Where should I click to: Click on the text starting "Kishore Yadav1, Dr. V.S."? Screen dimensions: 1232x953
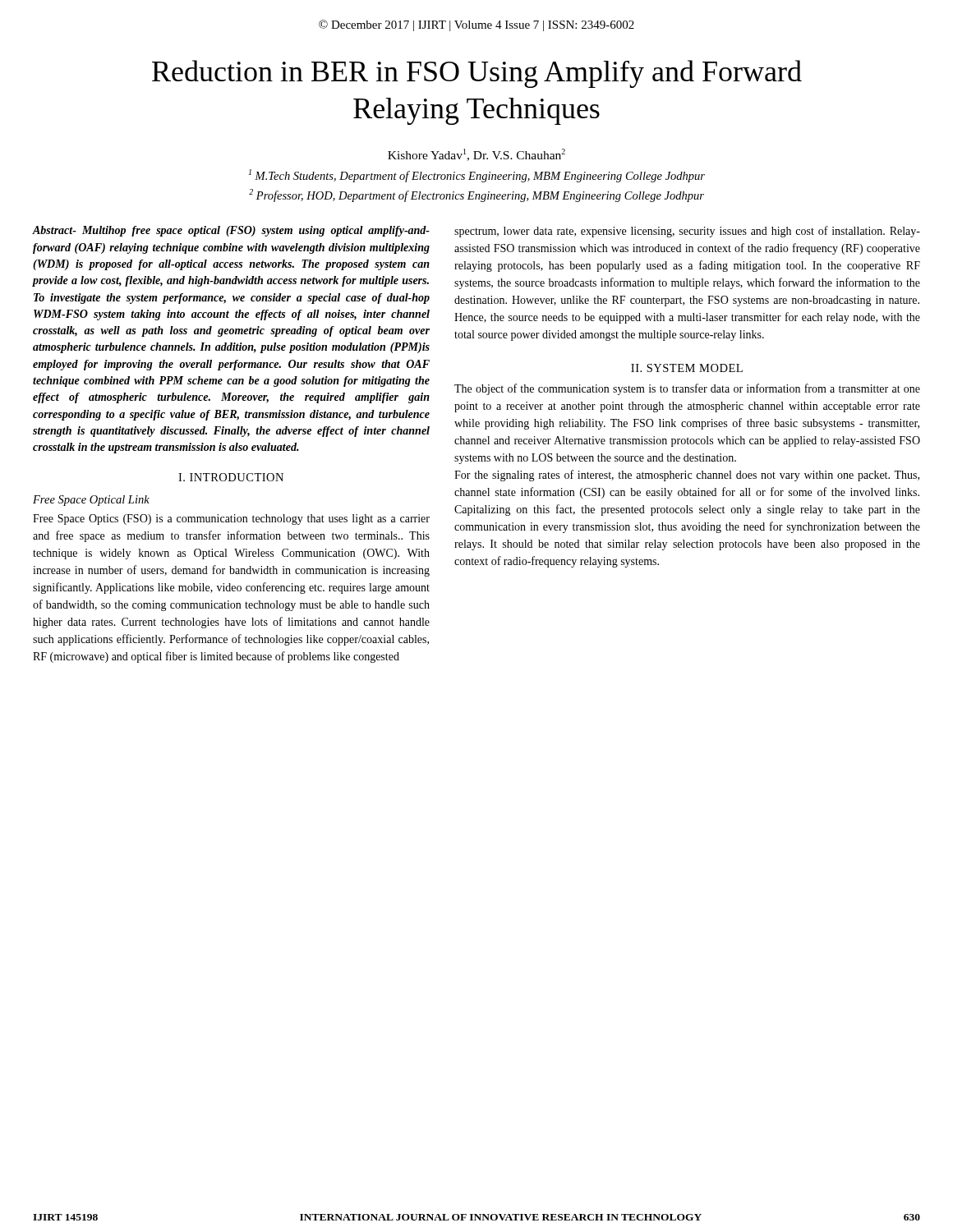click(x=476, y=154)
